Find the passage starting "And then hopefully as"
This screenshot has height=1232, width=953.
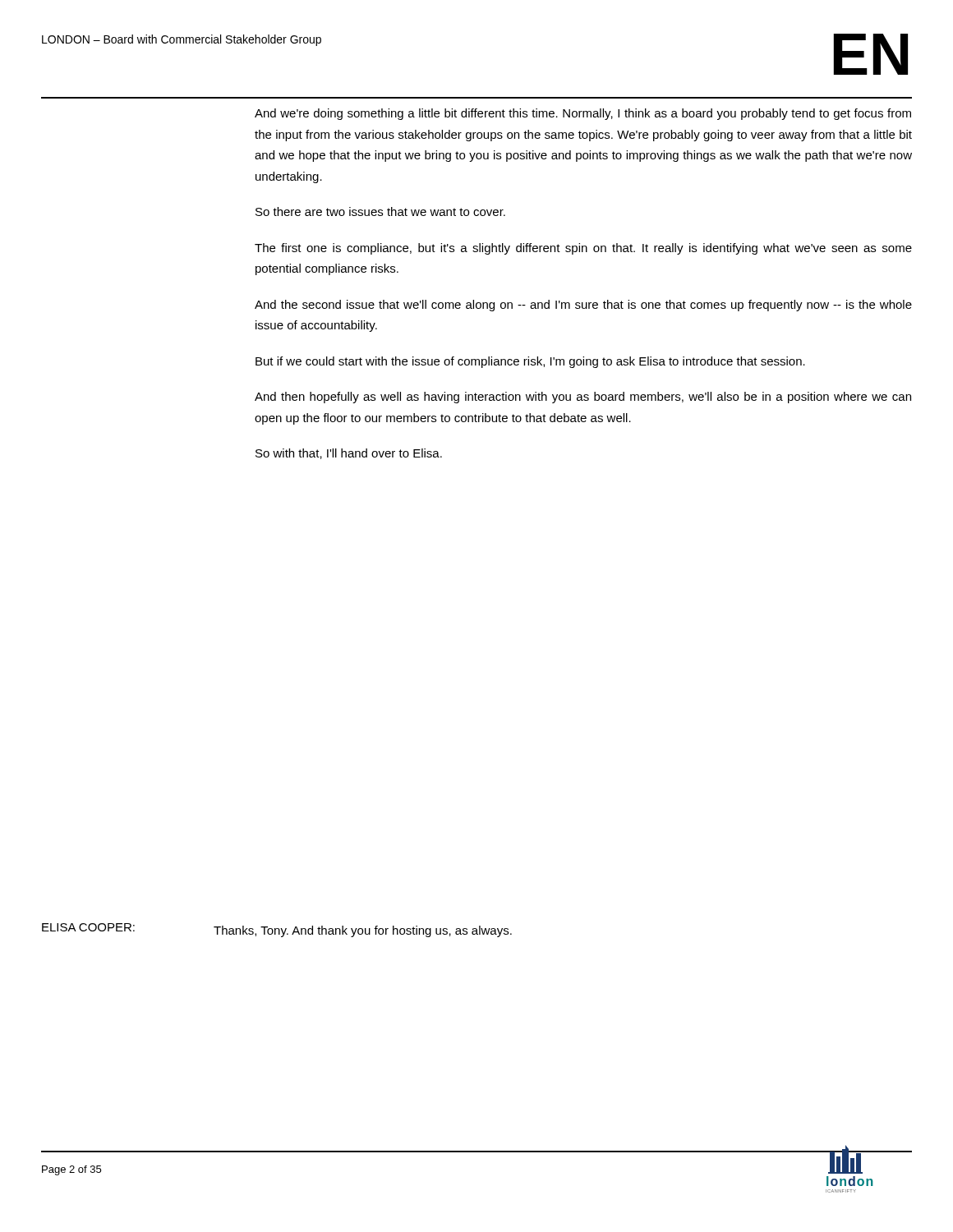[583, 407]
